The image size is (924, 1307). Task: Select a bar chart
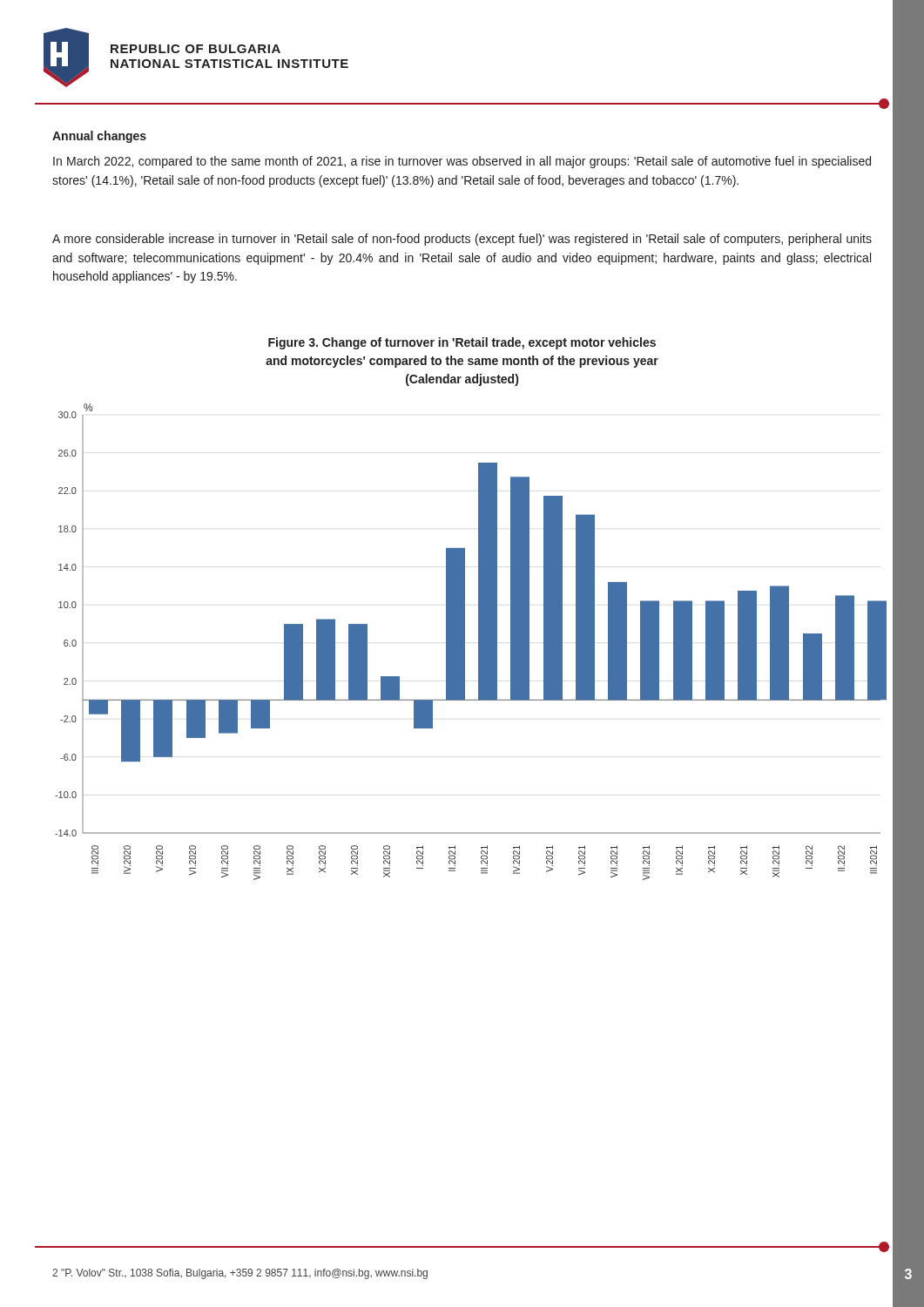point(462,667)
